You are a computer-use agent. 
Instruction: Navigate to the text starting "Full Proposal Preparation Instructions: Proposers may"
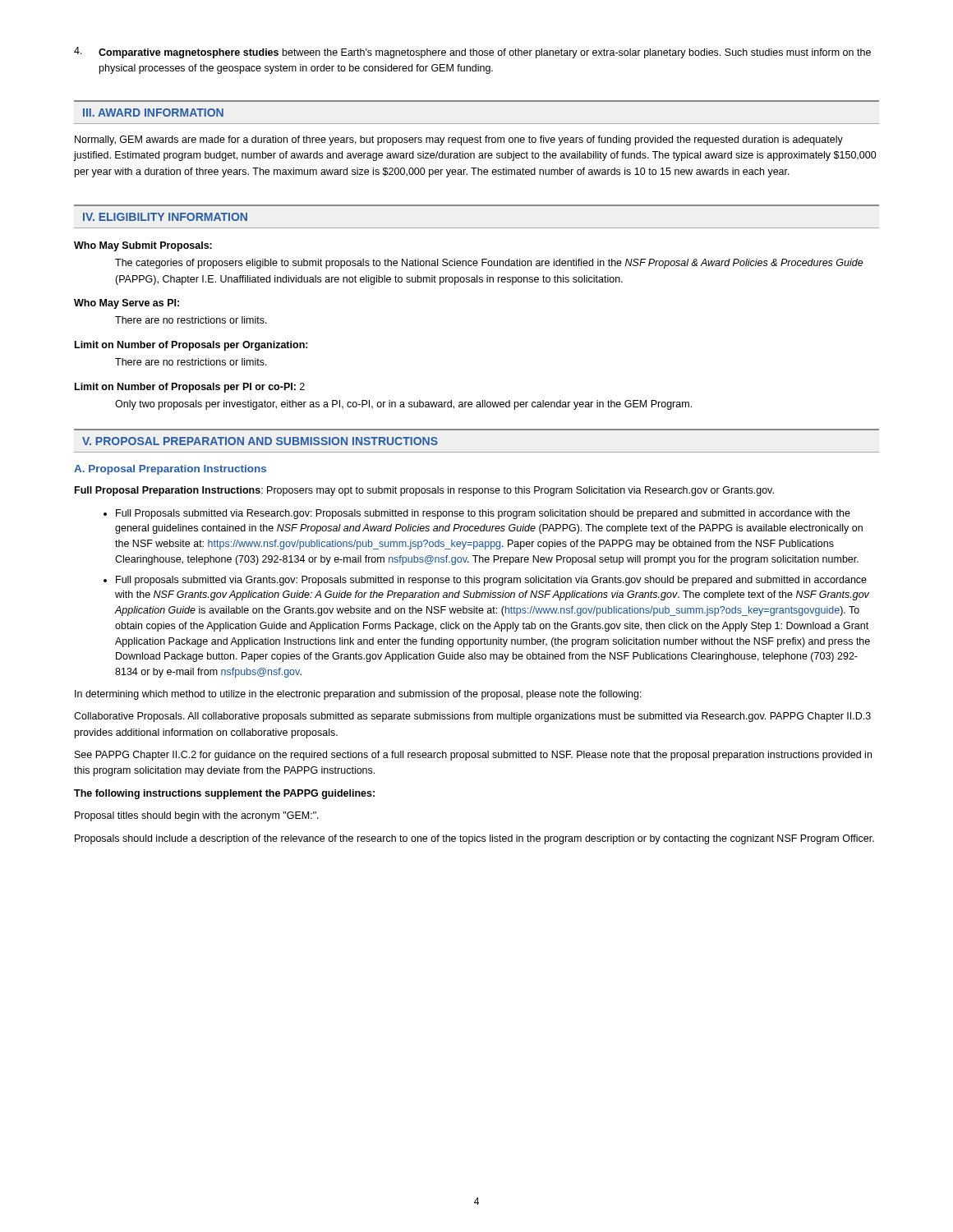[x=424, y=491]
